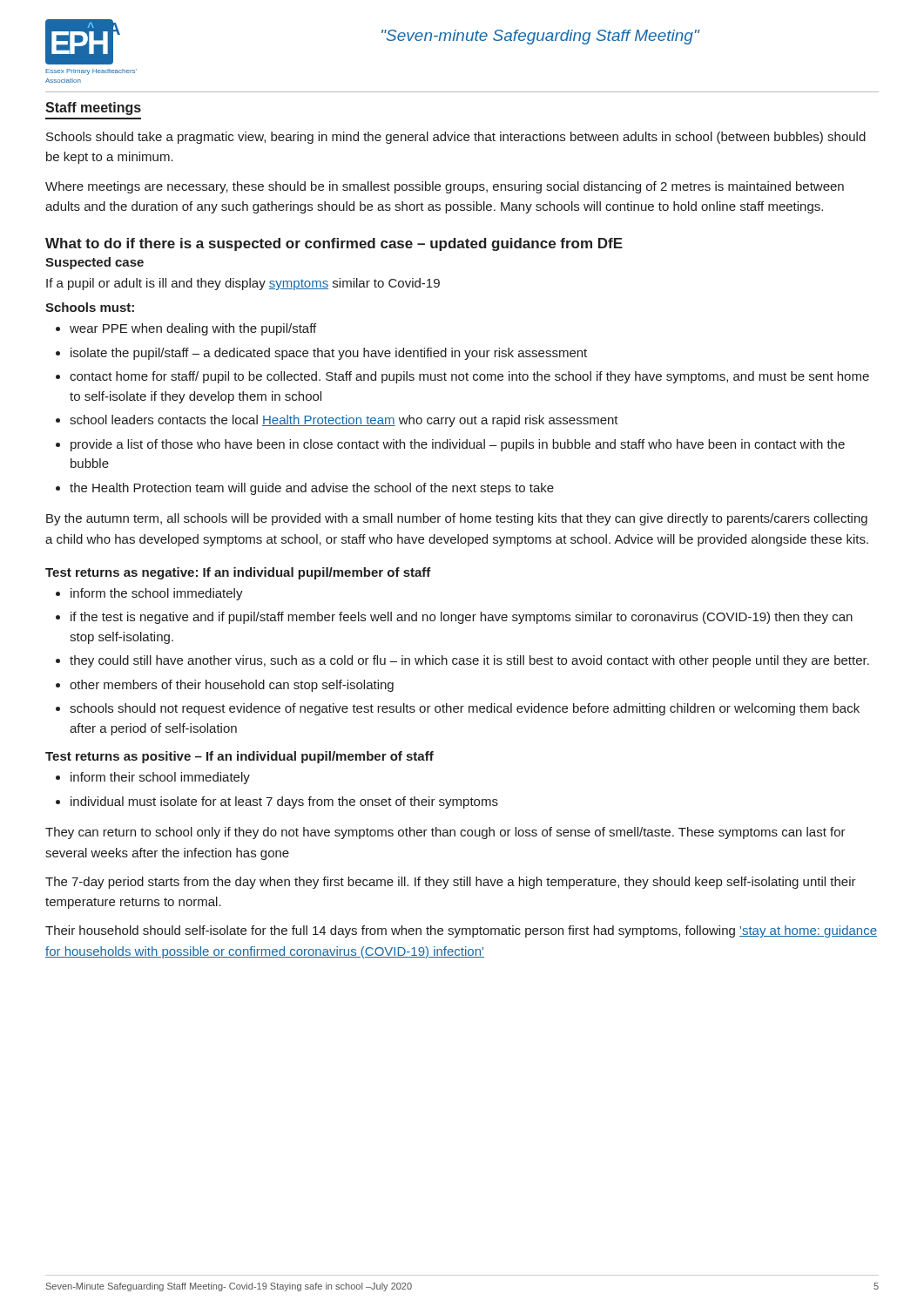Find "Schools must:" on this page
Viewport: 924px width, 1307px height.
[90, 307]
